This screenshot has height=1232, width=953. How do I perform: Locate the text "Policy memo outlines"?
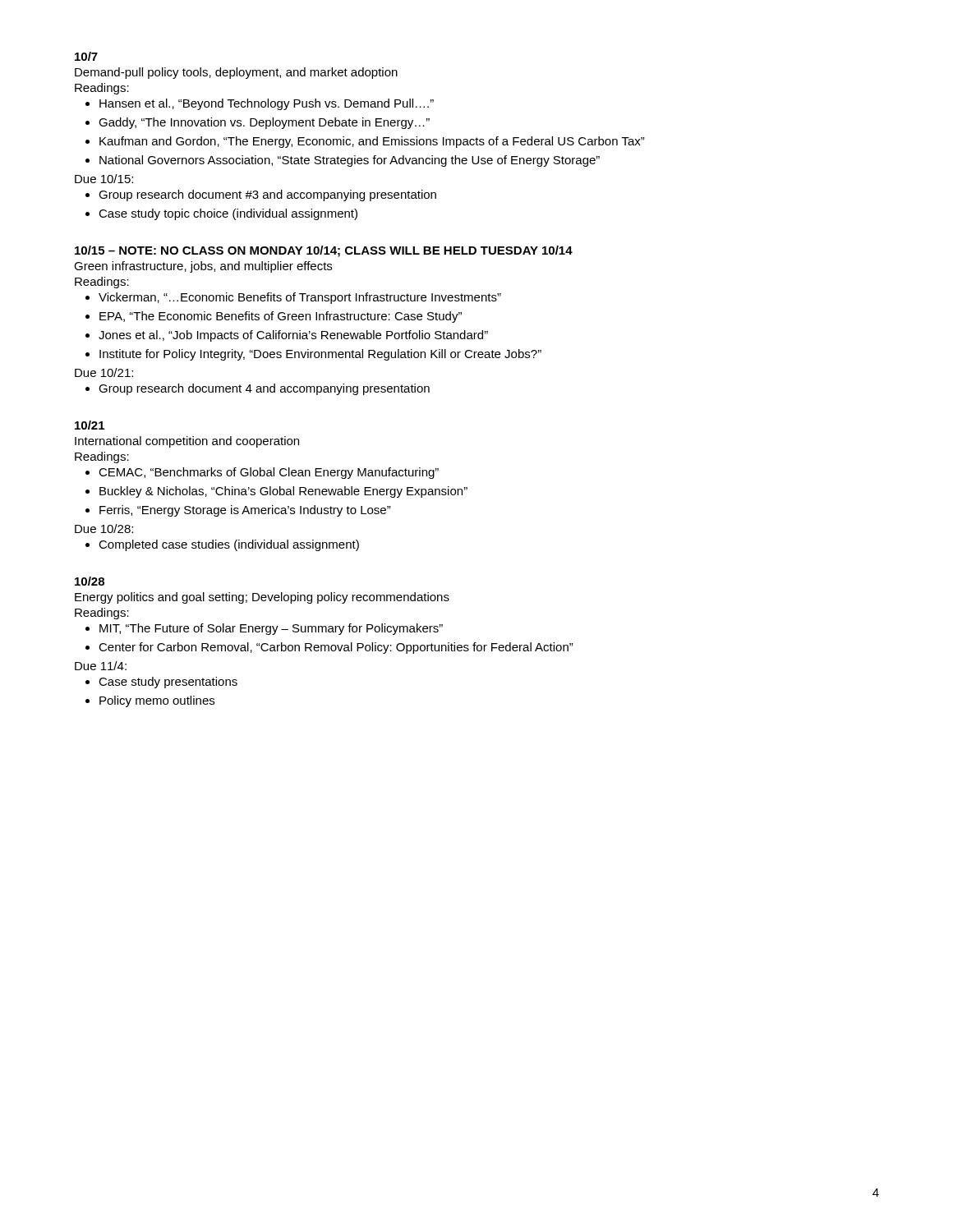(x=150, y=701)
